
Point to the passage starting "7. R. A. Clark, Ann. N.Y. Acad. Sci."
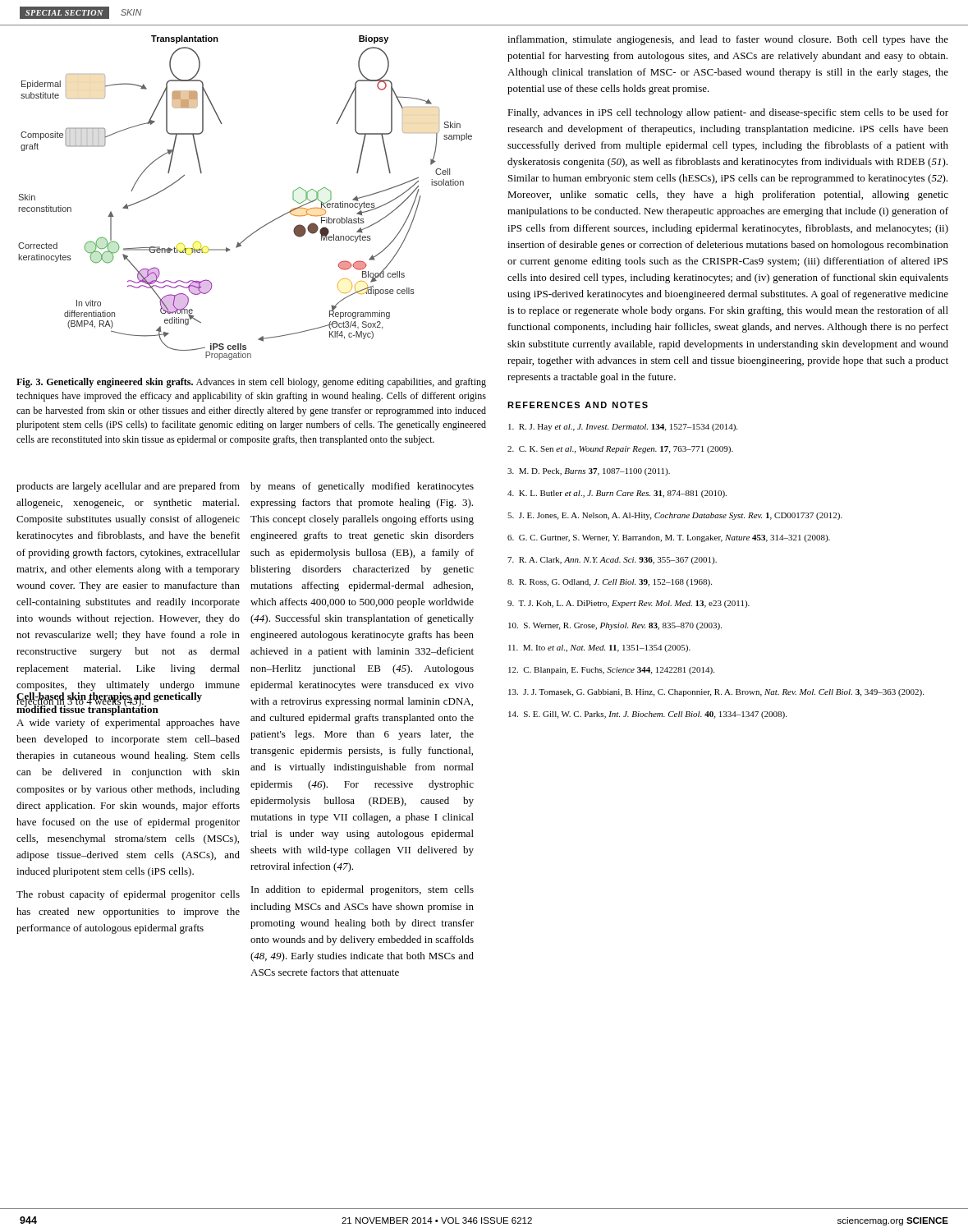pos(612,561)
